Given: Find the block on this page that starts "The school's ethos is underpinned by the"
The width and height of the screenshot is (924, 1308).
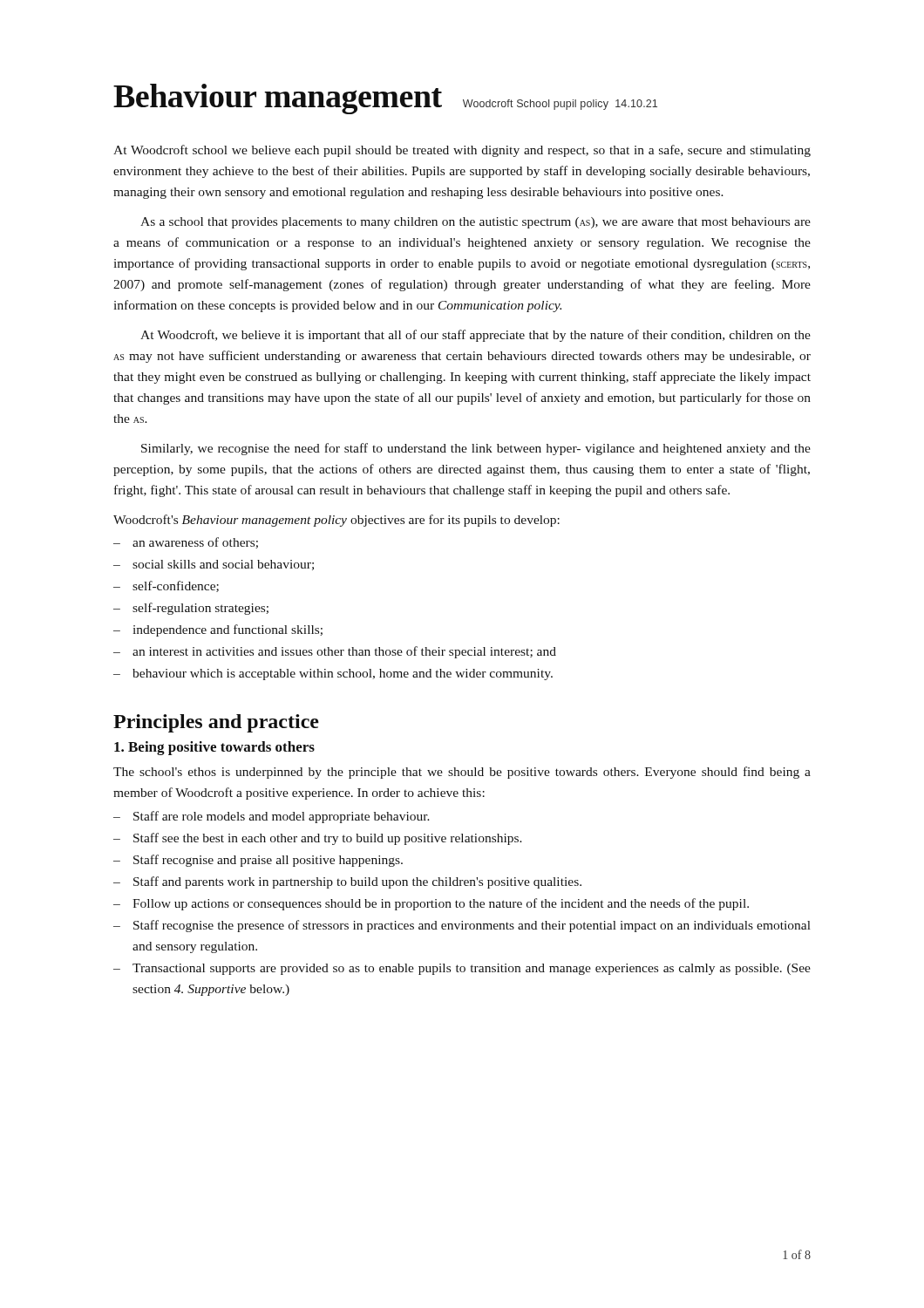Looking at the screenshot, I should (462, 782).
